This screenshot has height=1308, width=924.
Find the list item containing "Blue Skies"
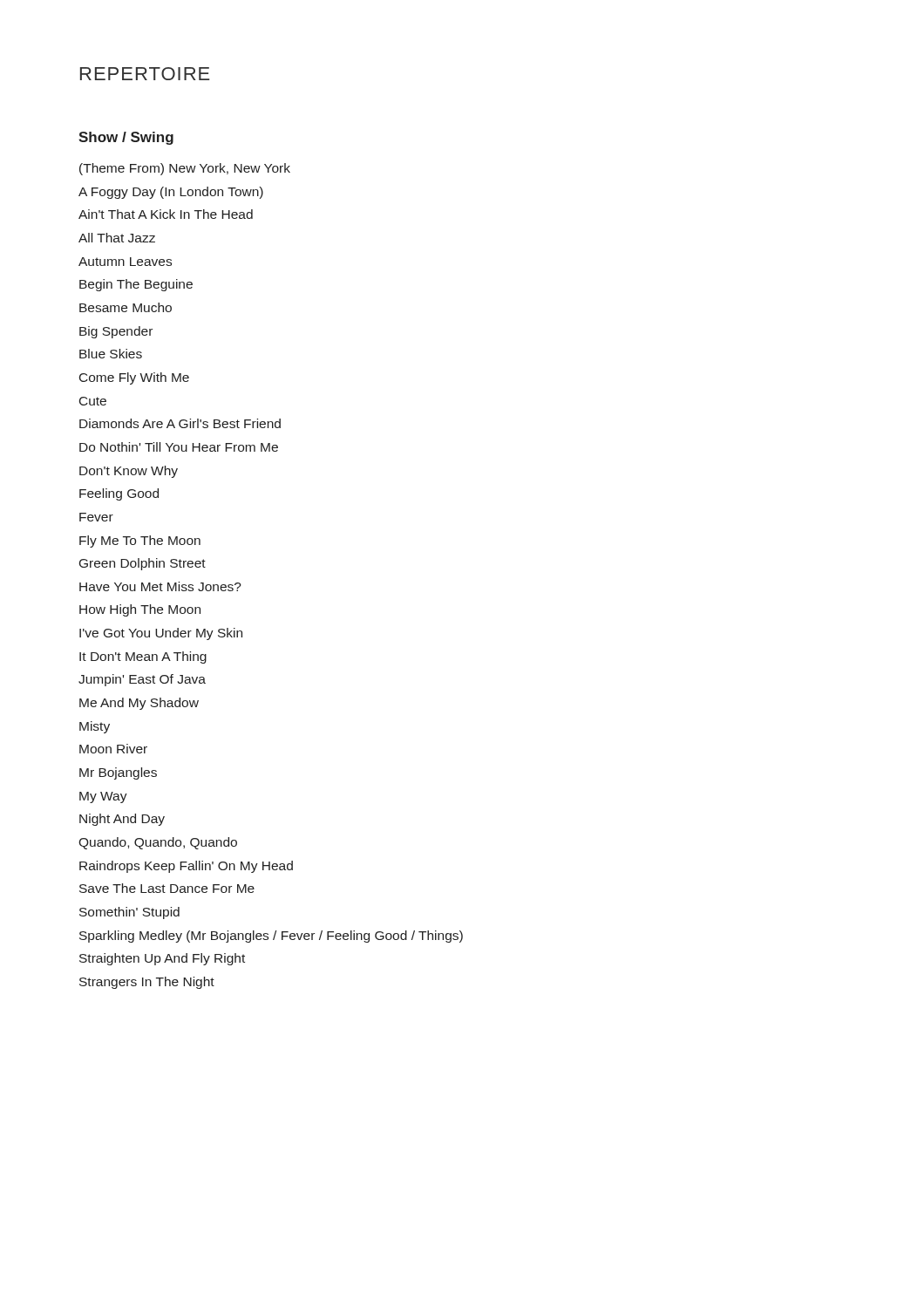tap(110, 354)
